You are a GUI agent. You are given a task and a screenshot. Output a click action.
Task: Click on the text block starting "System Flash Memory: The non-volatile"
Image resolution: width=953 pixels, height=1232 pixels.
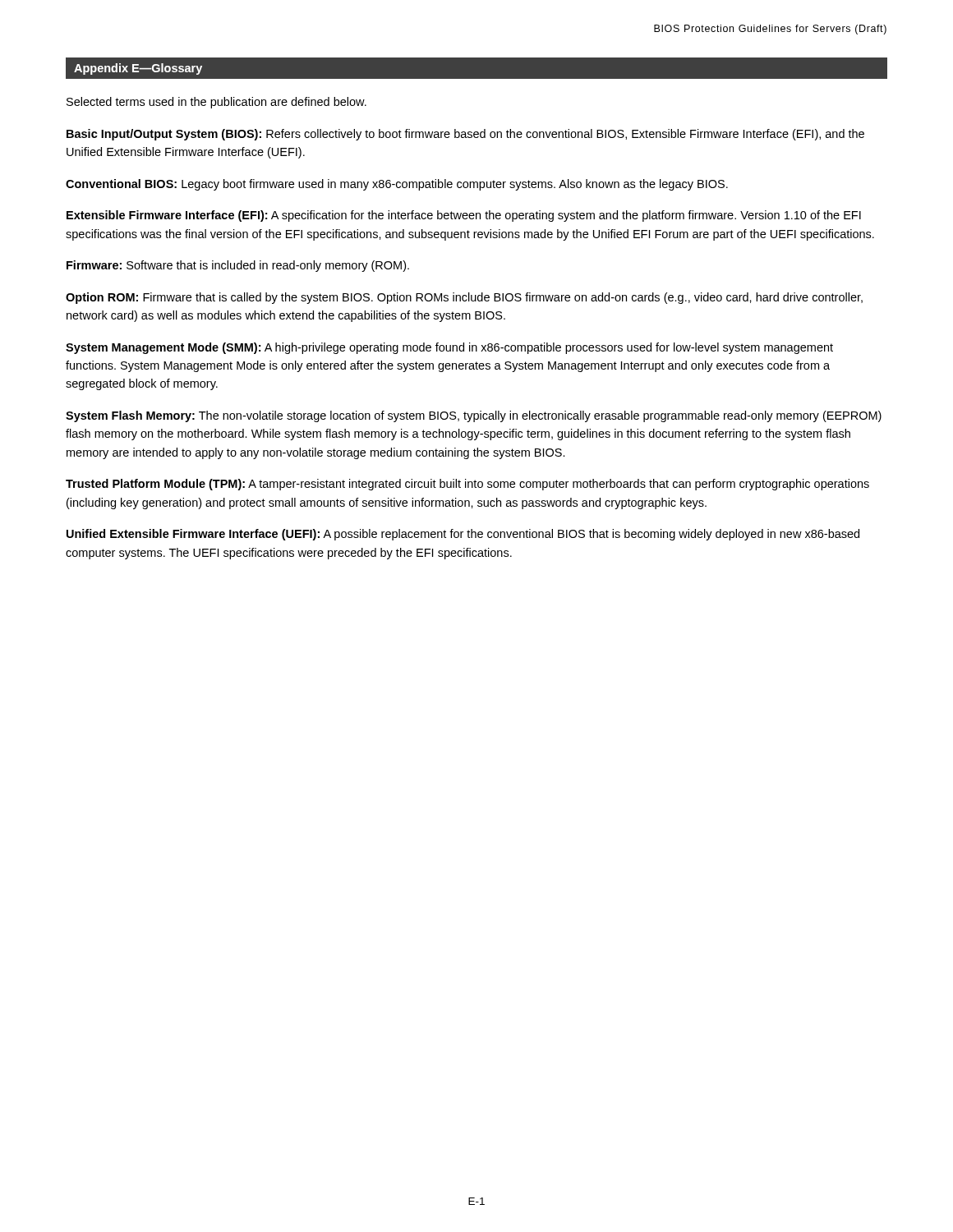tap(474, 434)
